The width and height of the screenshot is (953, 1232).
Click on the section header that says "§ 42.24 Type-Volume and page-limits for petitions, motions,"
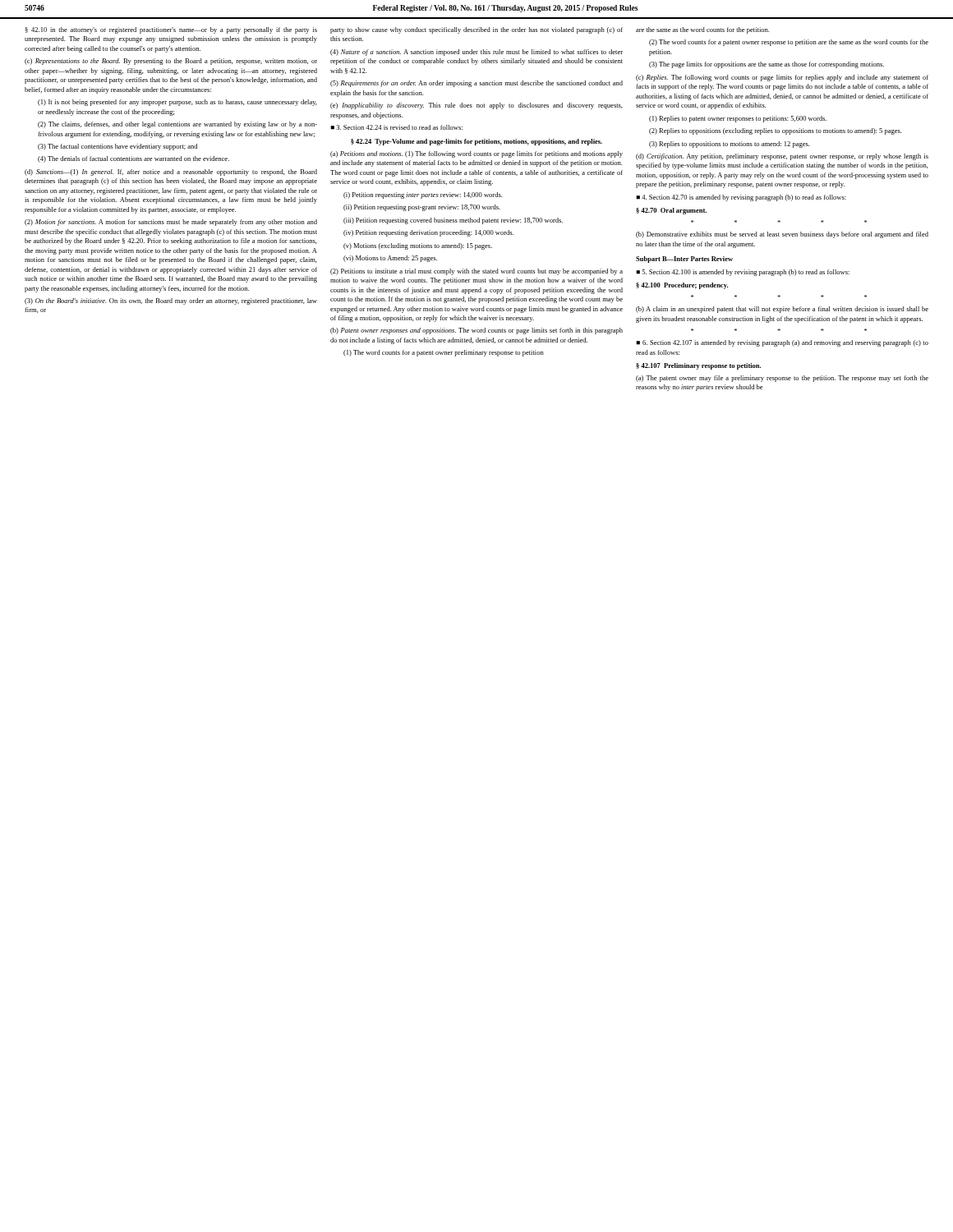pyautogui.click(x=476, y=141)
